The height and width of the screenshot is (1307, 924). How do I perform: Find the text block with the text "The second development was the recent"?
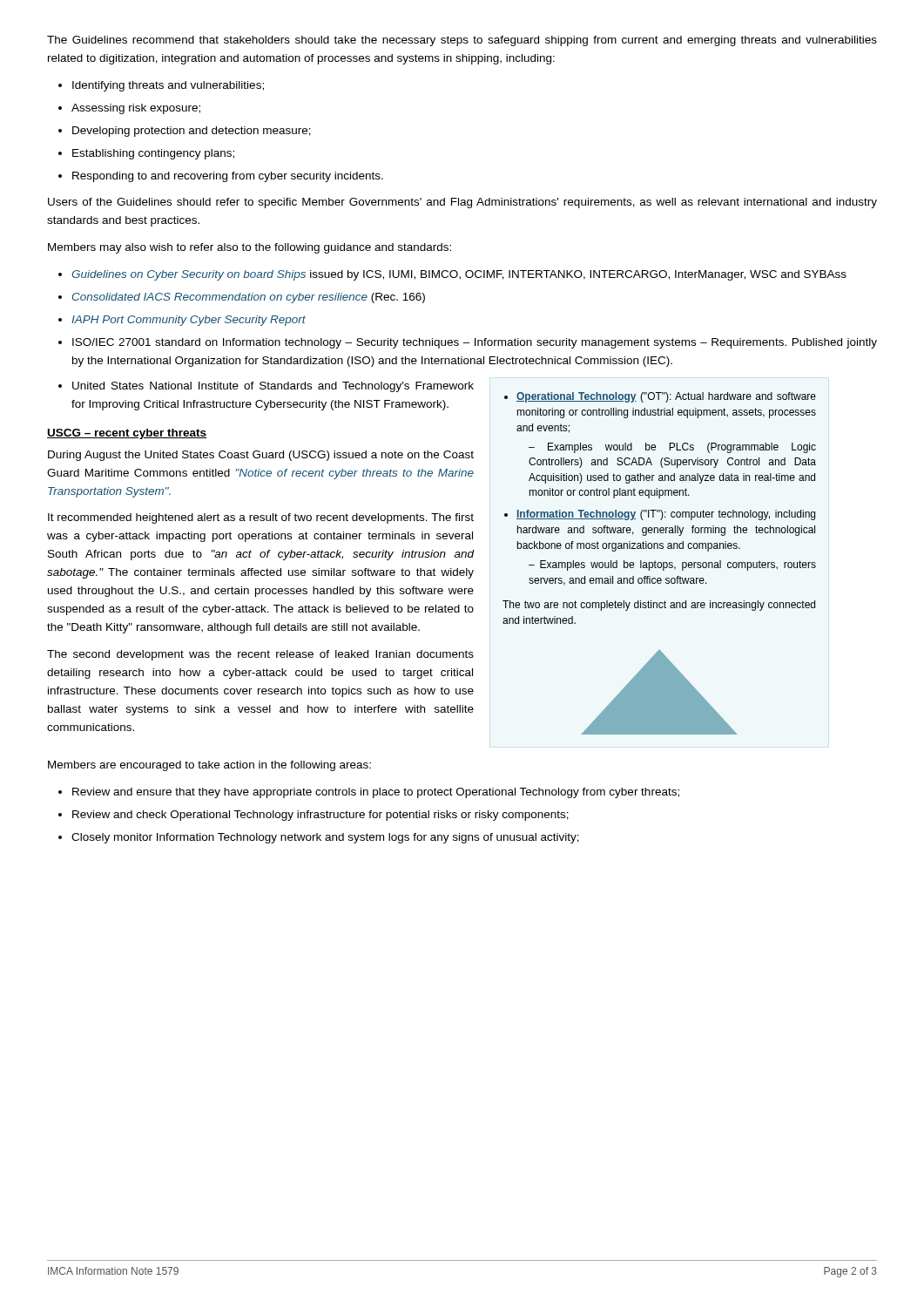[x=260, y=691]
